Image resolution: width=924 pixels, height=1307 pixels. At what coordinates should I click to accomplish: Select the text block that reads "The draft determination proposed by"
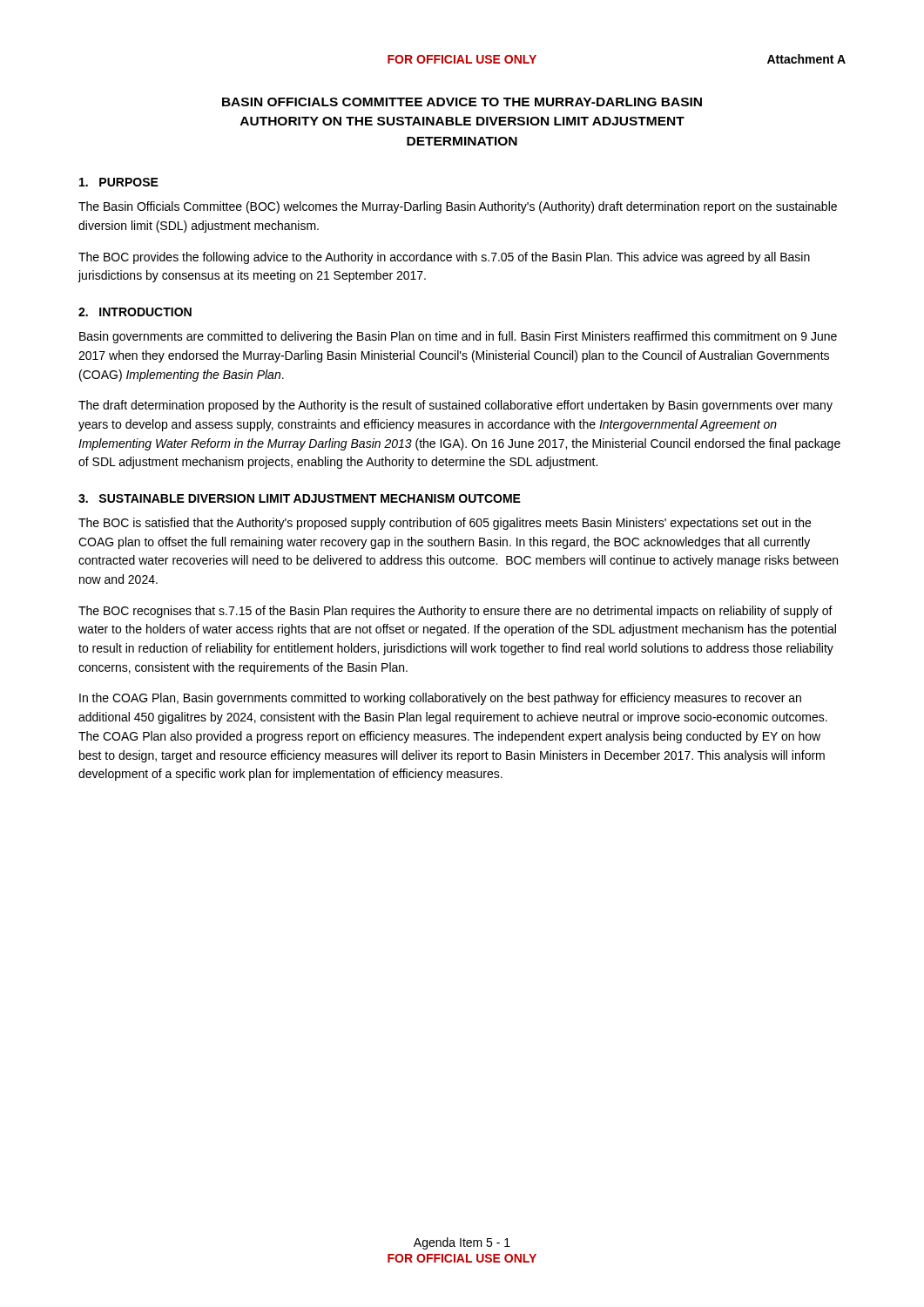459,434
